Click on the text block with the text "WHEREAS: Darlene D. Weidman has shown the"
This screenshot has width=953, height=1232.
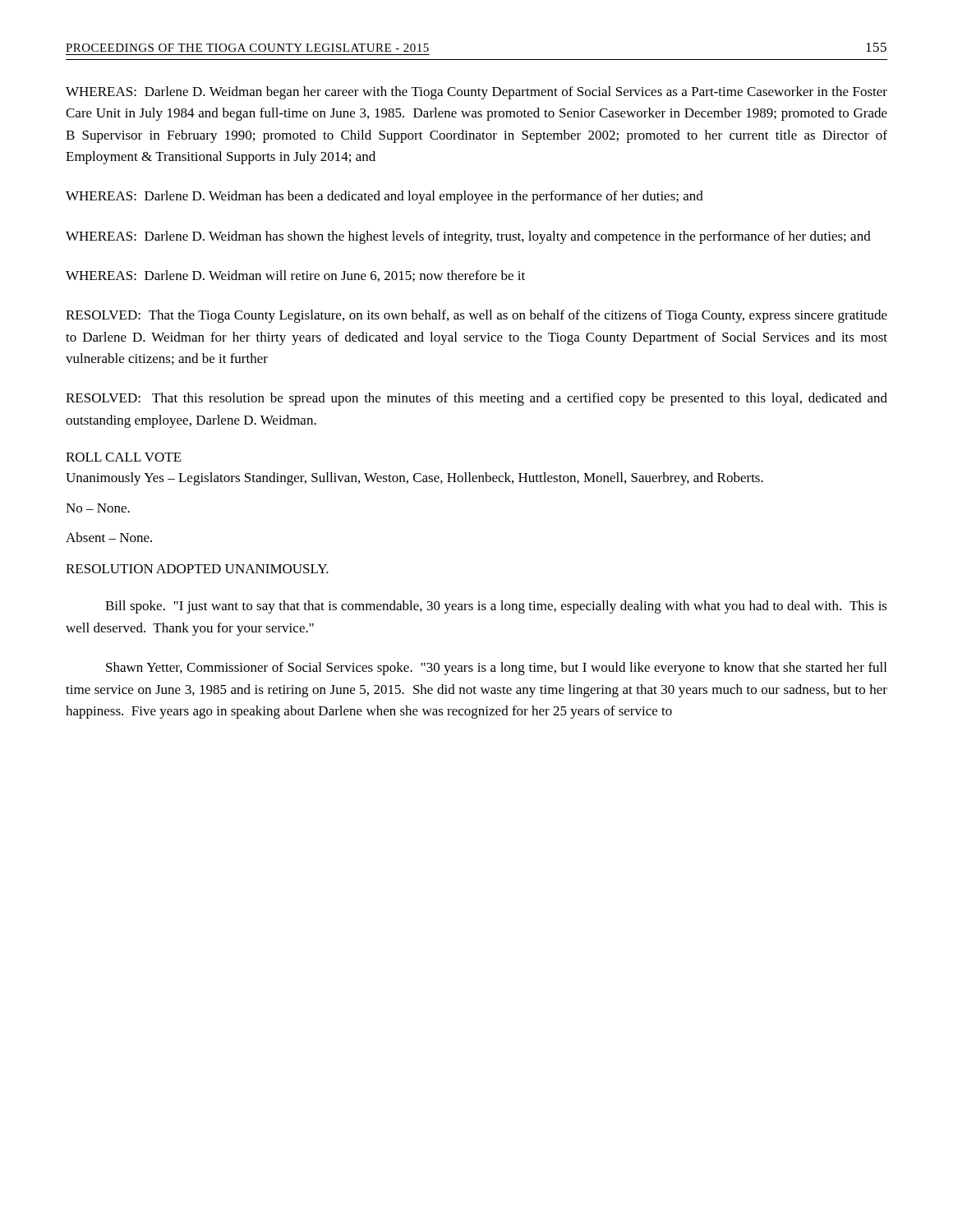coord(468,236)
